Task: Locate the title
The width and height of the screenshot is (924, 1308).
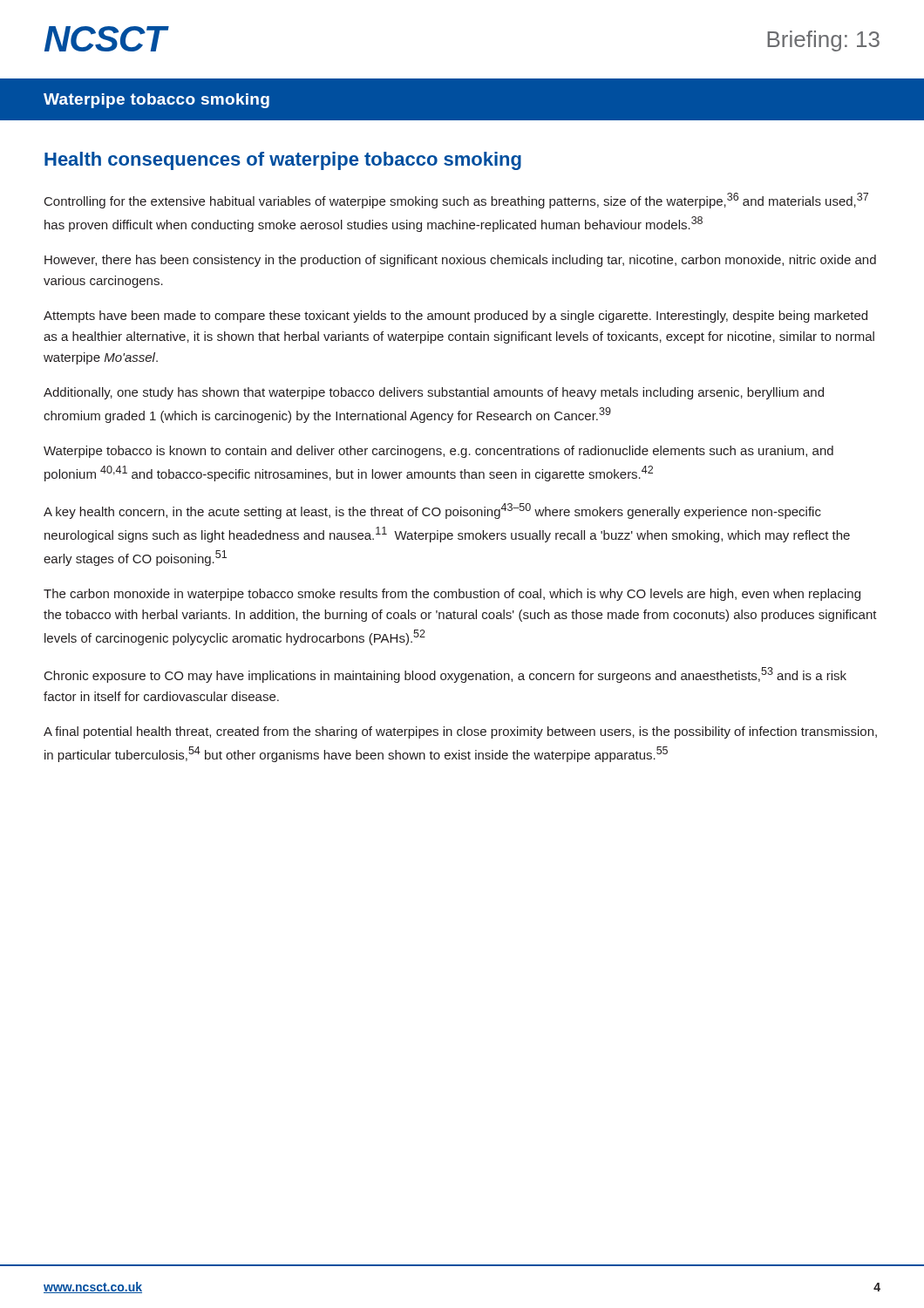Action: tap(157, 99)
